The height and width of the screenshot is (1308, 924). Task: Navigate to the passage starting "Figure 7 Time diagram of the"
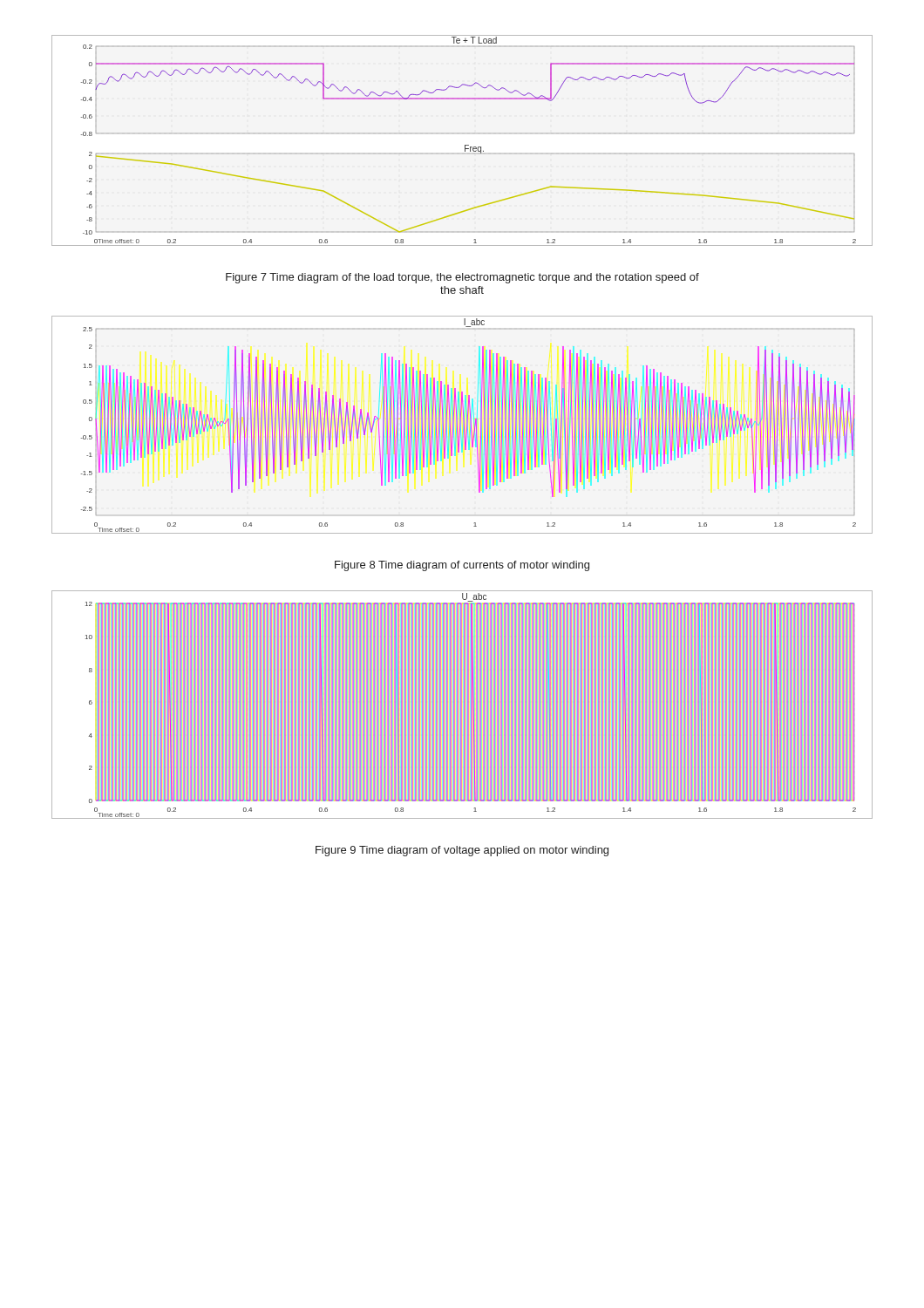tap(462, 283)
